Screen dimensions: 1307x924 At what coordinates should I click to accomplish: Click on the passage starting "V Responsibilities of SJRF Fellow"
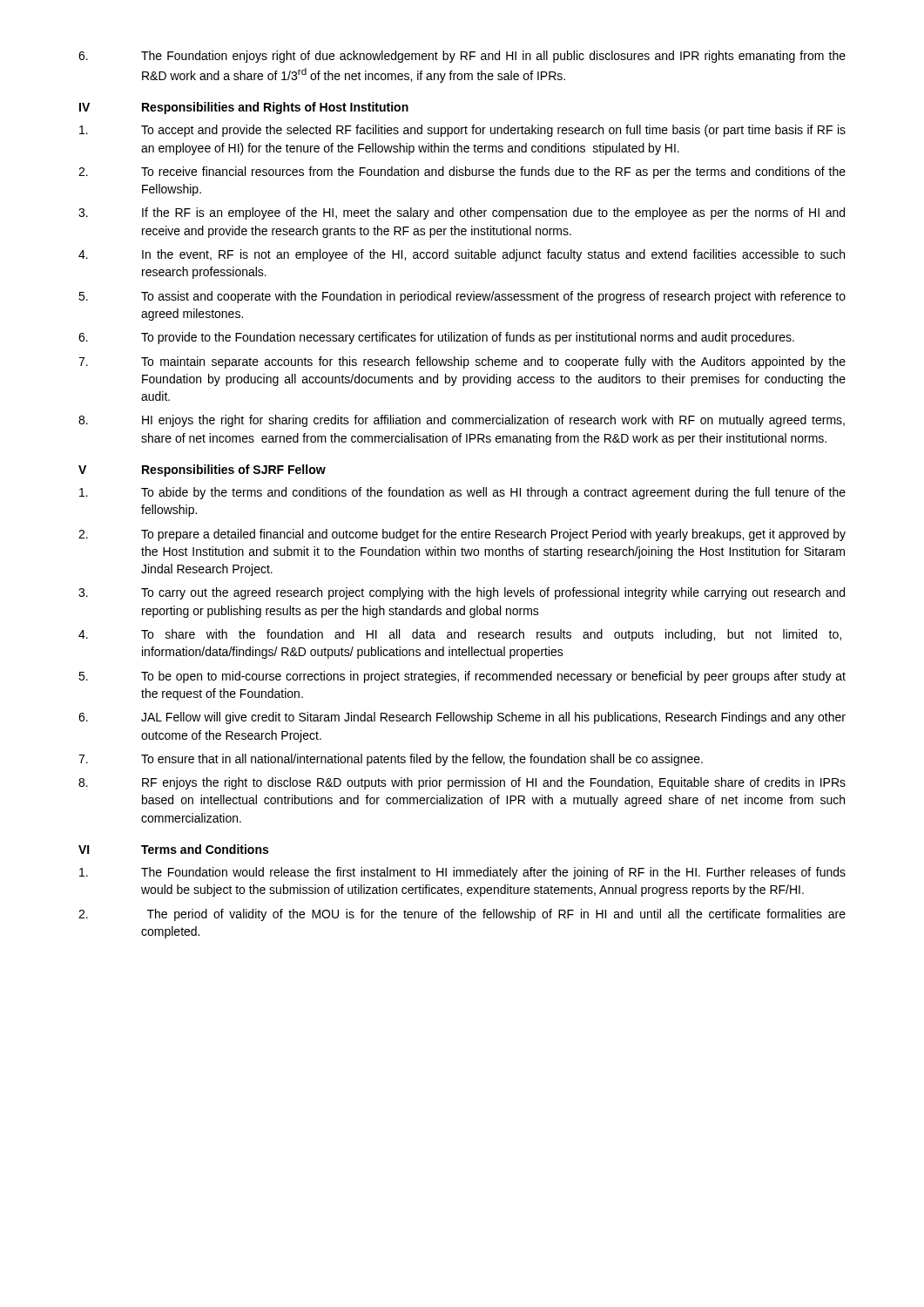click(202, 470)
